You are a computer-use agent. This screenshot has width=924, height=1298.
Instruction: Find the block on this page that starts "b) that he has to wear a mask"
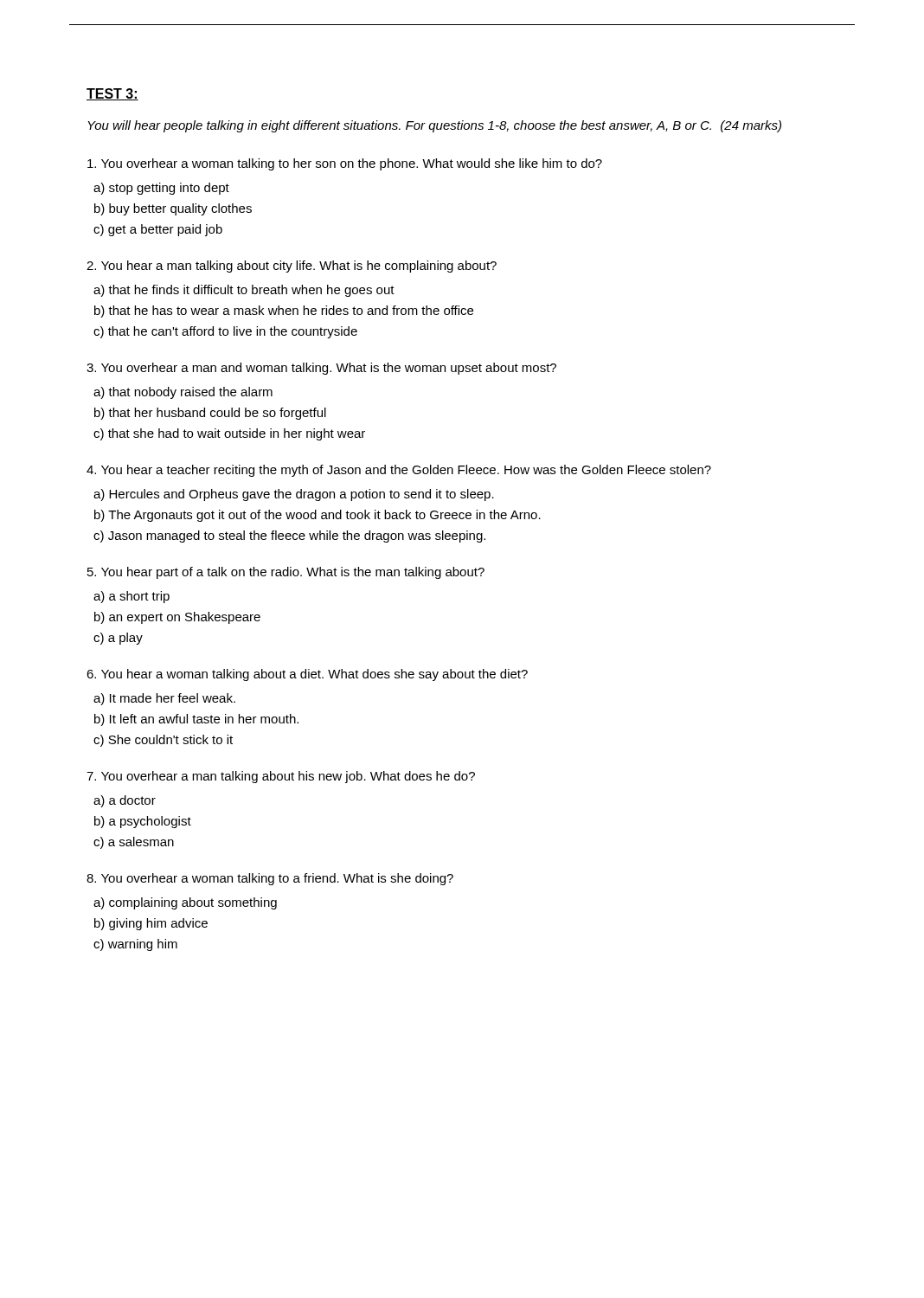tap(284, 310)
